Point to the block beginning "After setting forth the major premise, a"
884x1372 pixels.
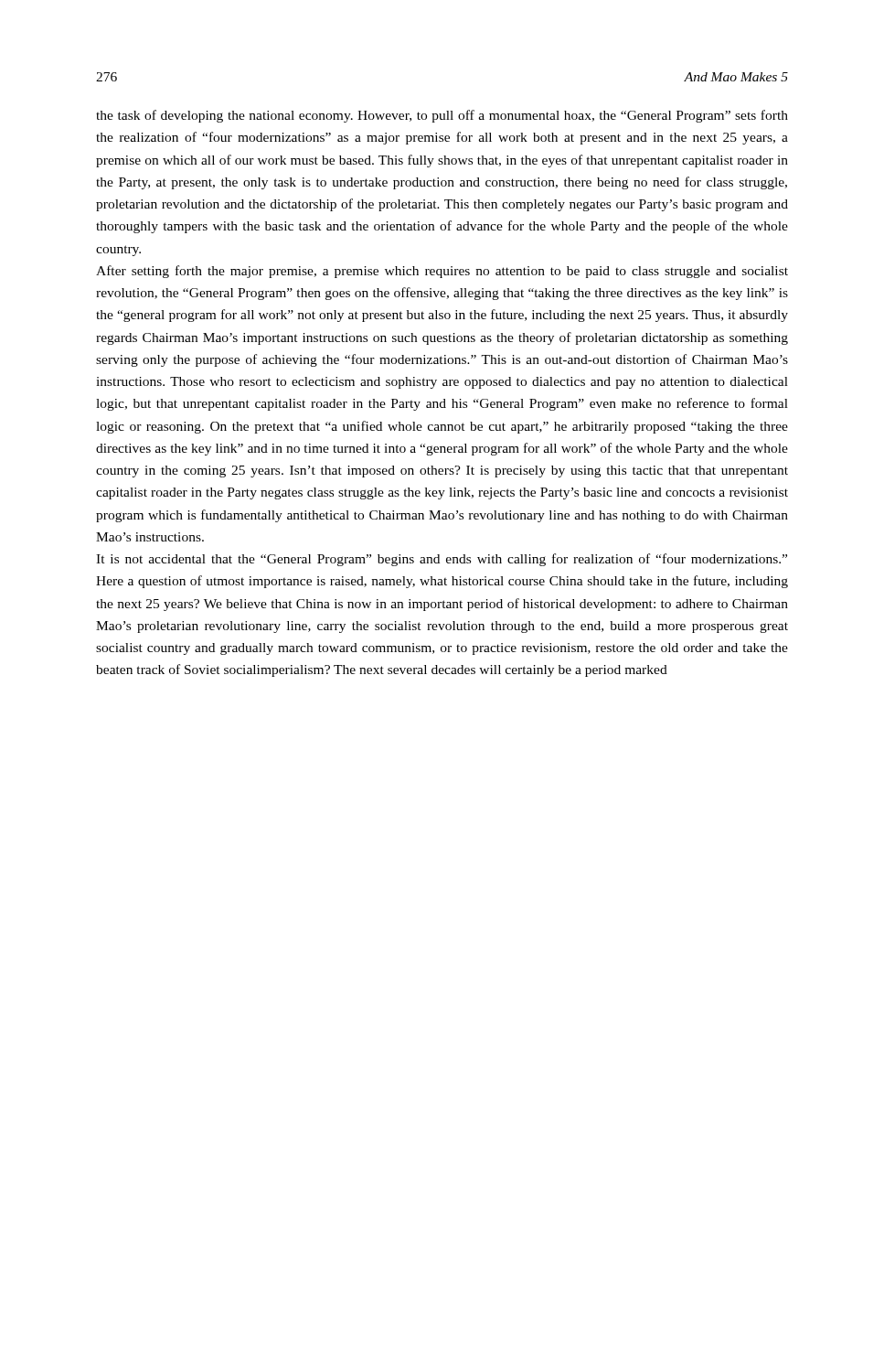pos(442,404)
